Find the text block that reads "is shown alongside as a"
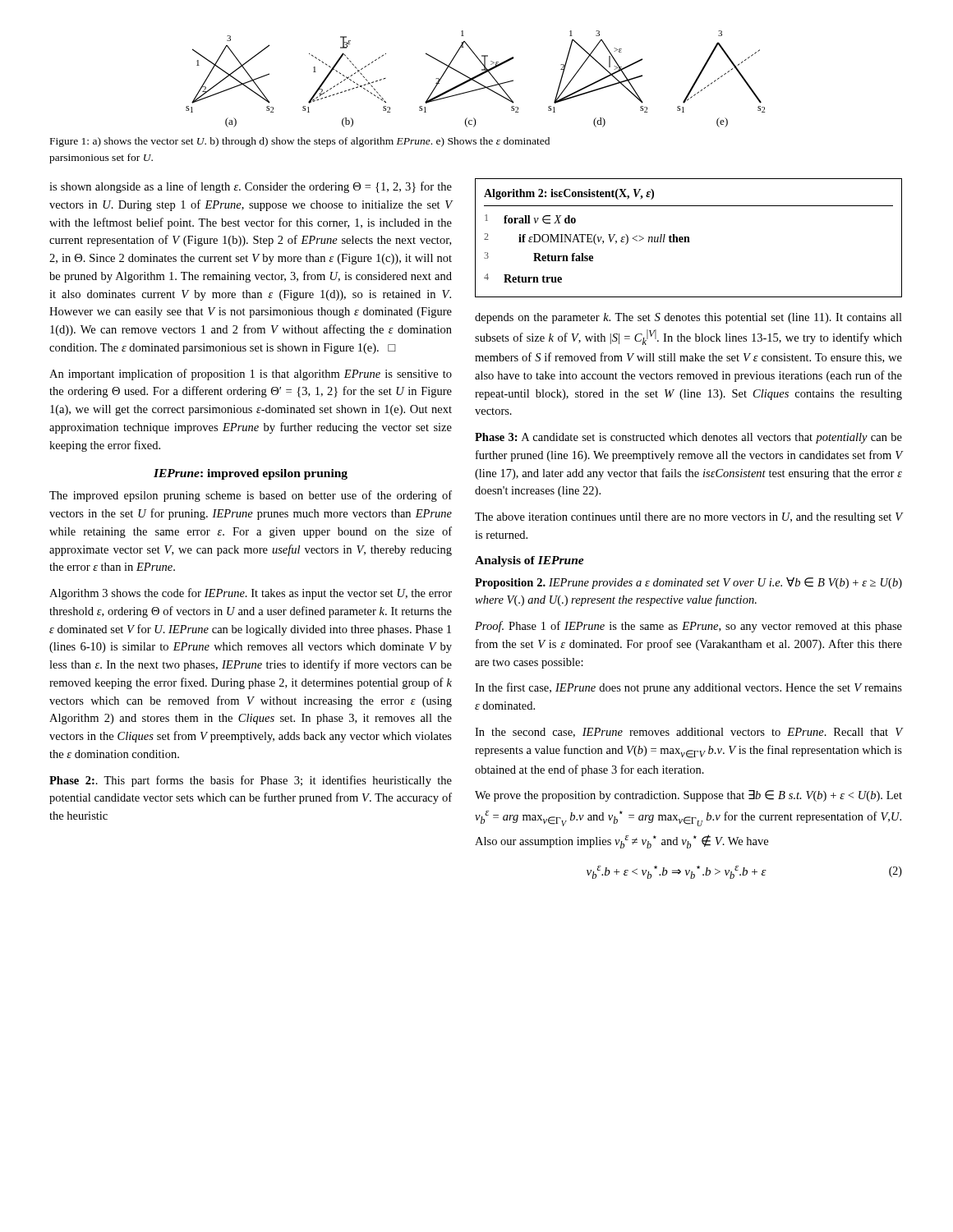 coord(251,267)
